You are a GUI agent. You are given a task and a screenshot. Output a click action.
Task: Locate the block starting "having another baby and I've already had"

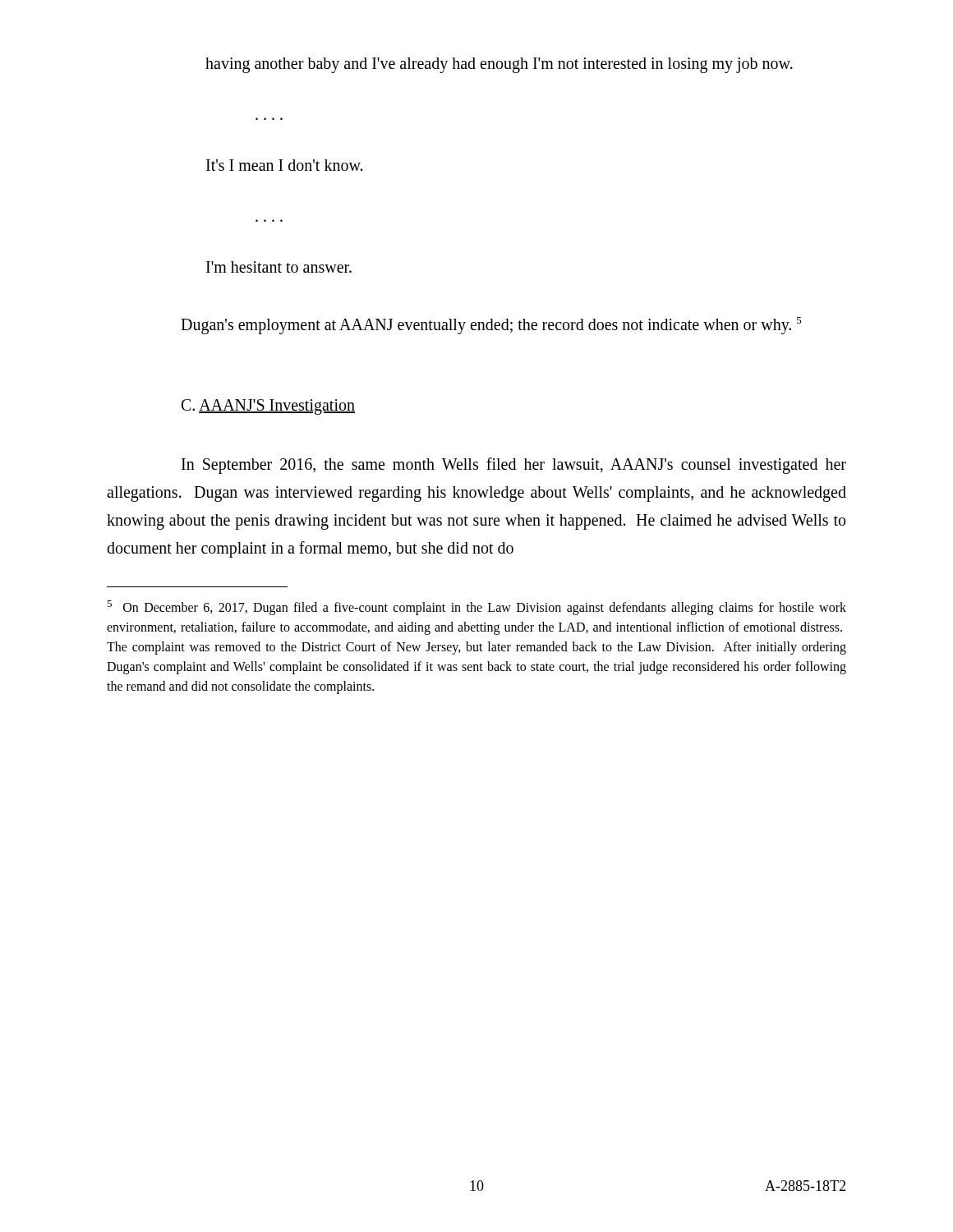tap(499, 63)
